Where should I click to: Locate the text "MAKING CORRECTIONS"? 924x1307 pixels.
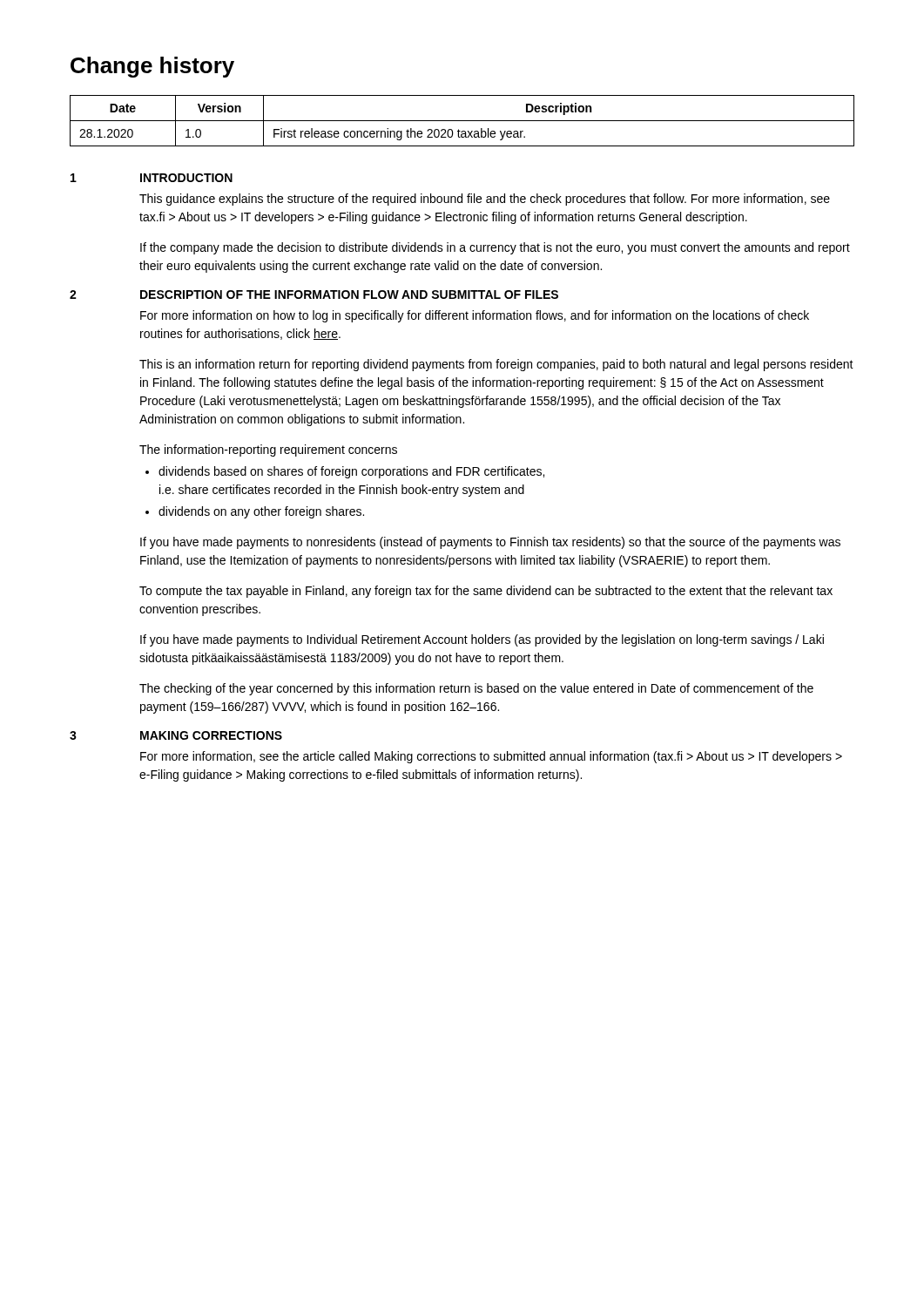point(211,735)
